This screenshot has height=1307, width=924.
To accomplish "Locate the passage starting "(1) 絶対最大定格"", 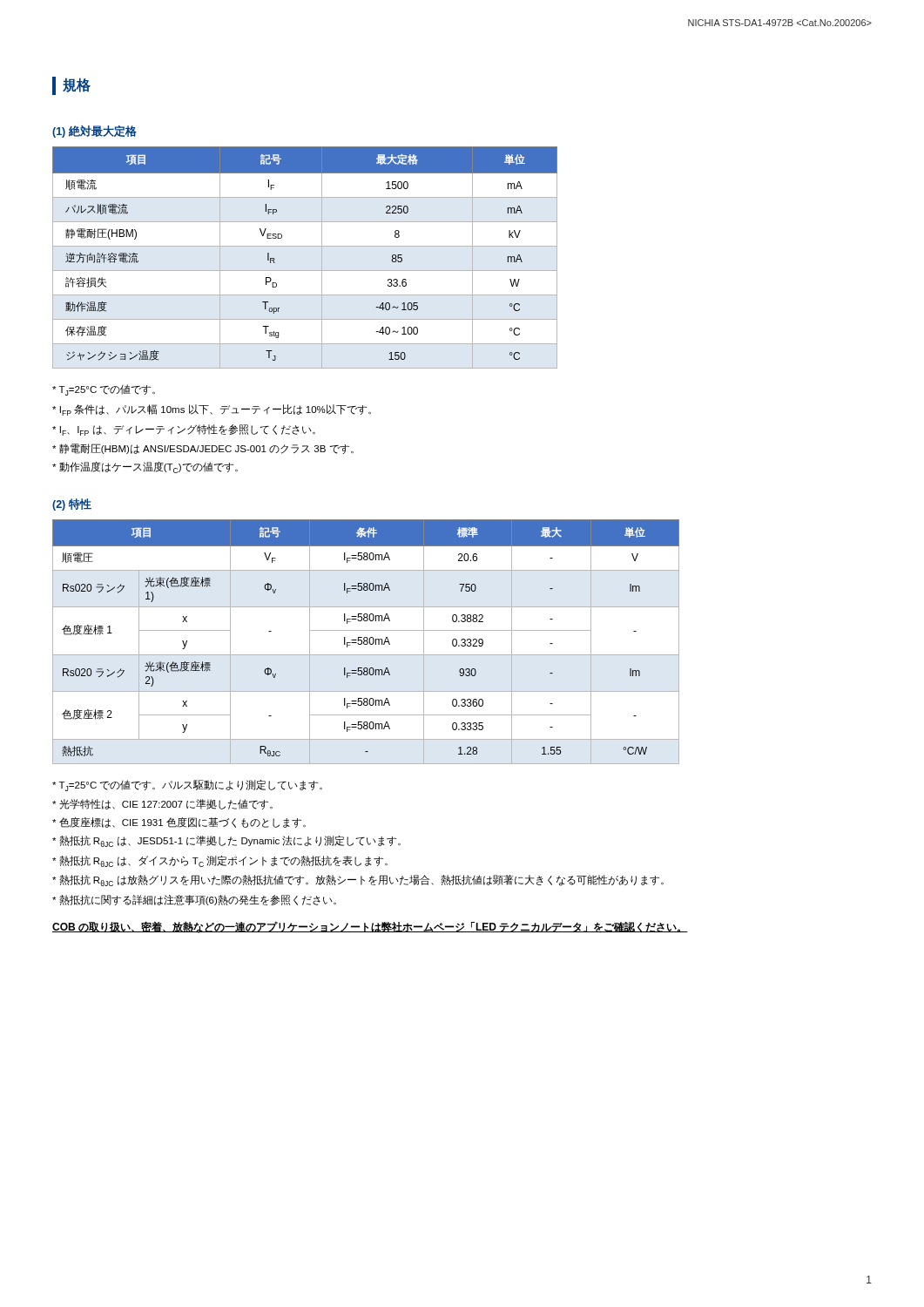I will [x=94, y=132].
